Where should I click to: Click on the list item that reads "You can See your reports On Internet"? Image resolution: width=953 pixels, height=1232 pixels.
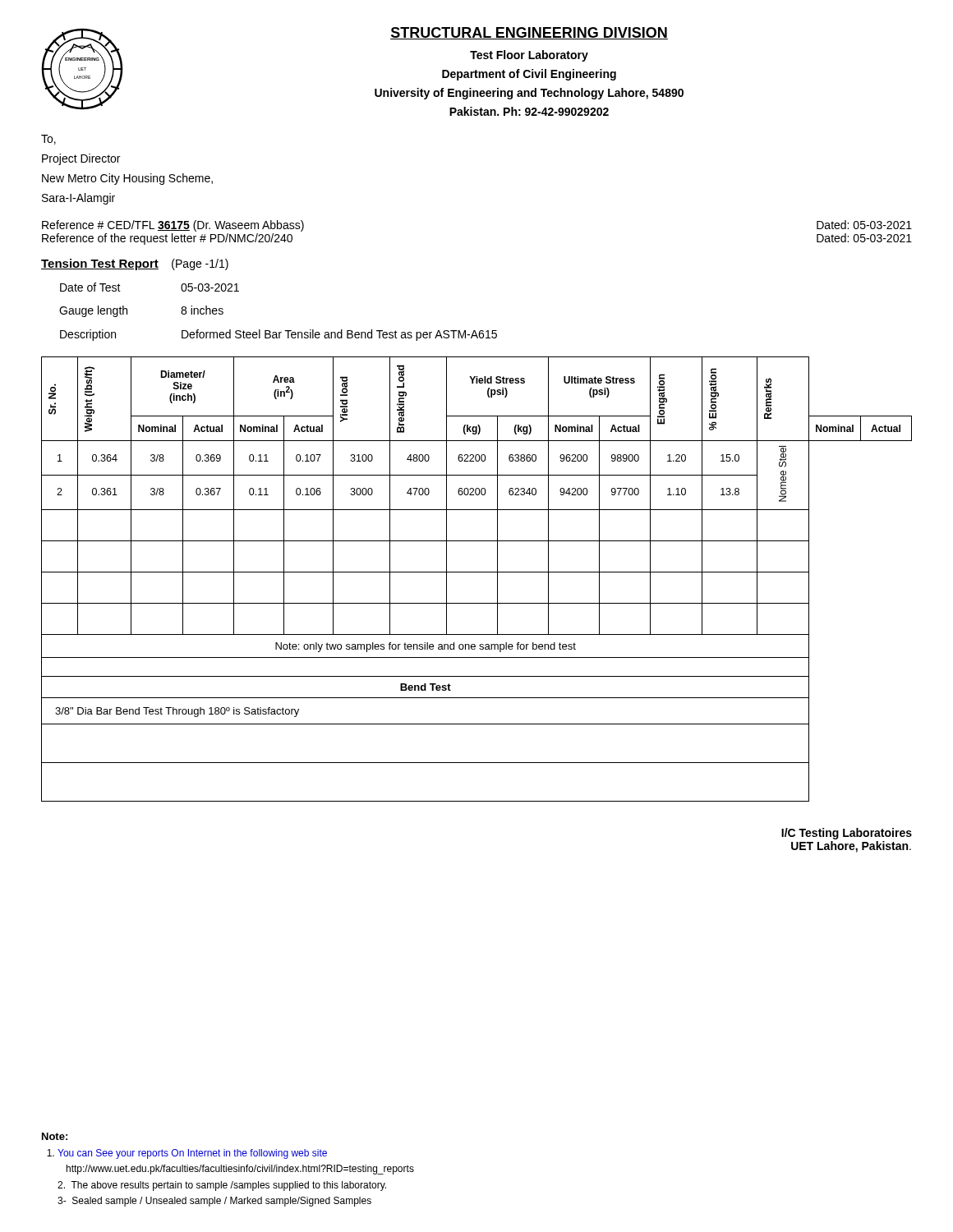pyautogui.click(x=236, y=1161)
